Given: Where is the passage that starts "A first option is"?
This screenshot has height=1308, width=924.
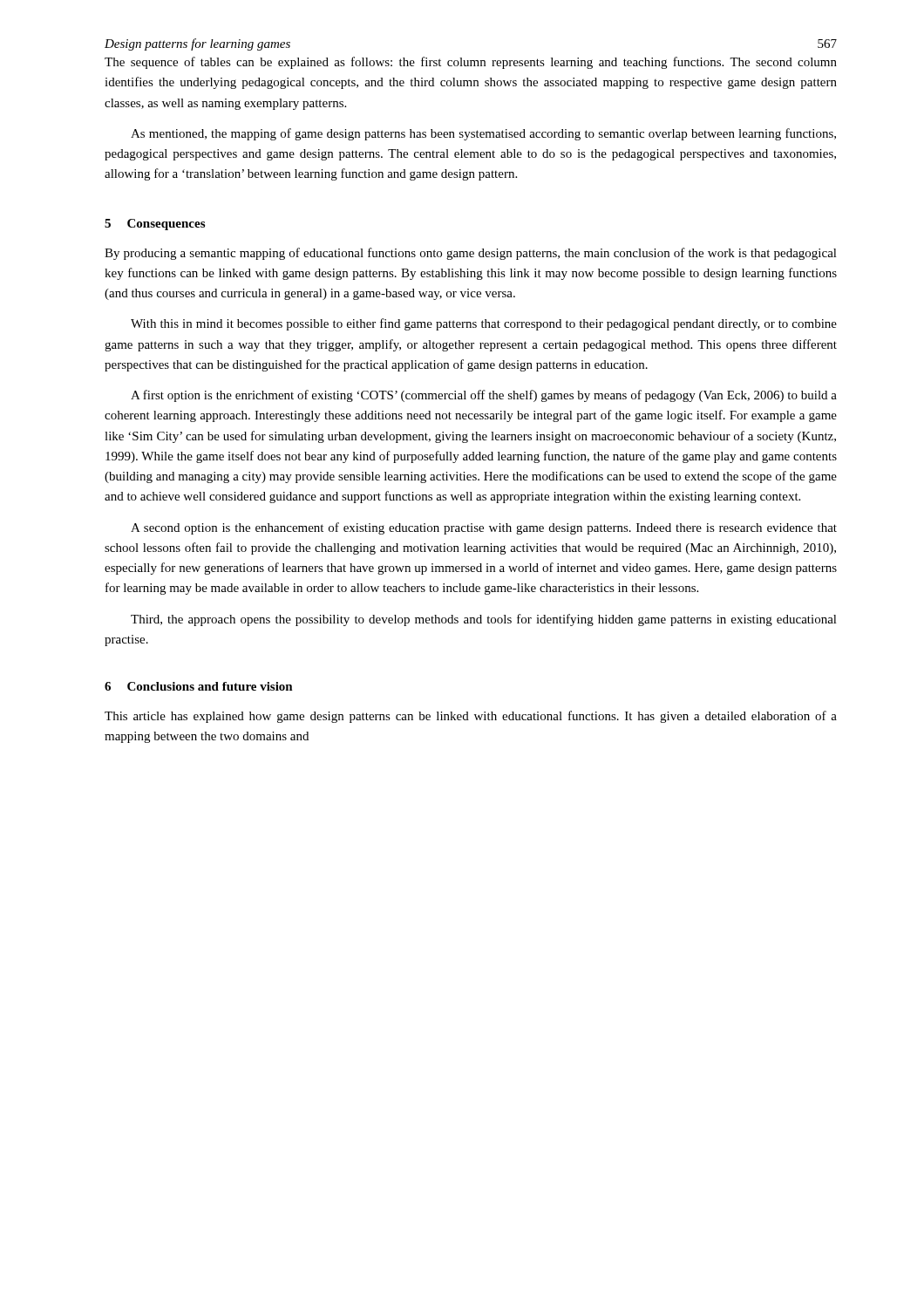Looking at the screenshot, I should tap(471, 446).
